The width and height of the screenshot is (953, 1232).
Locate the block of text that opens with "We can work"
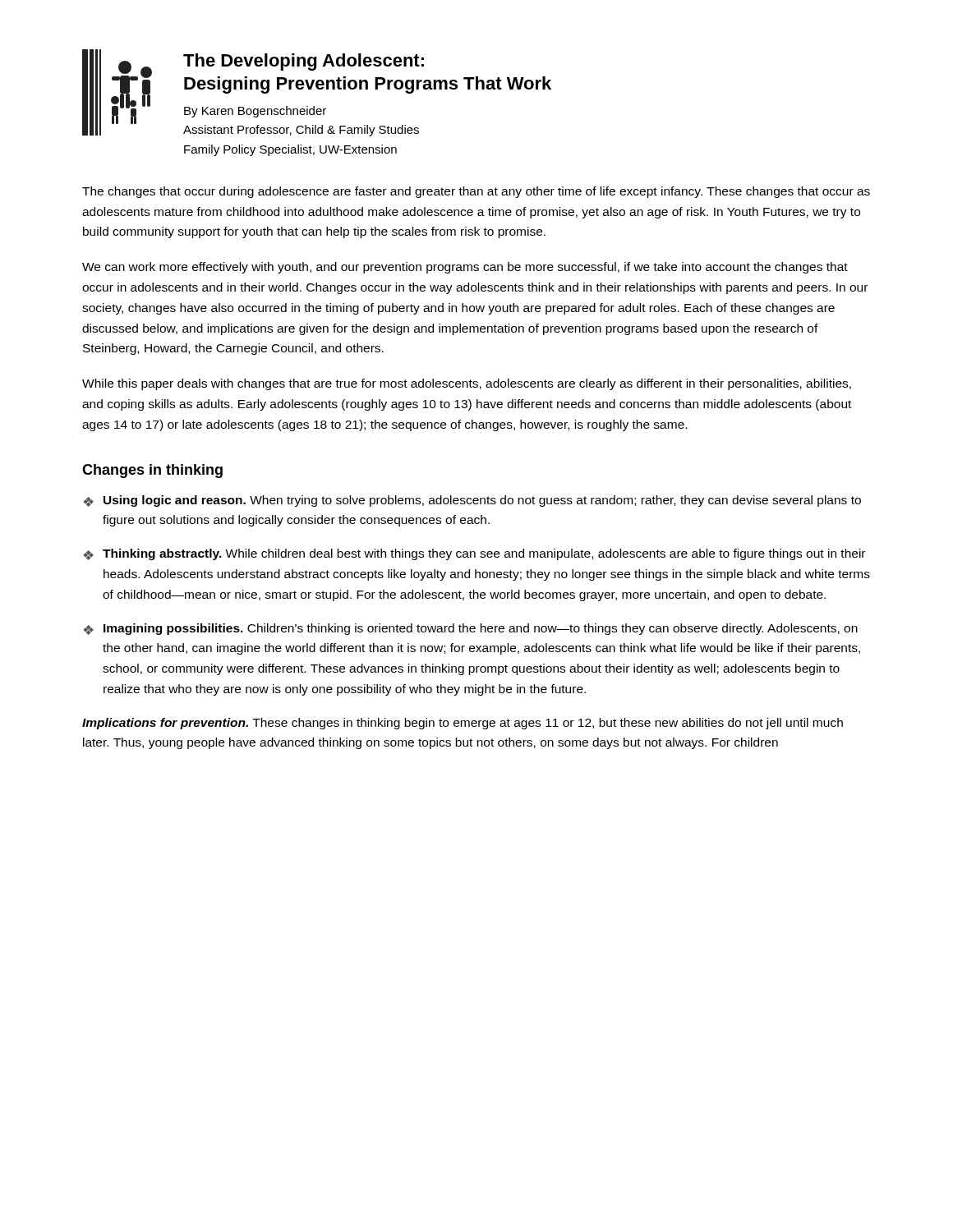pos(475,307)
